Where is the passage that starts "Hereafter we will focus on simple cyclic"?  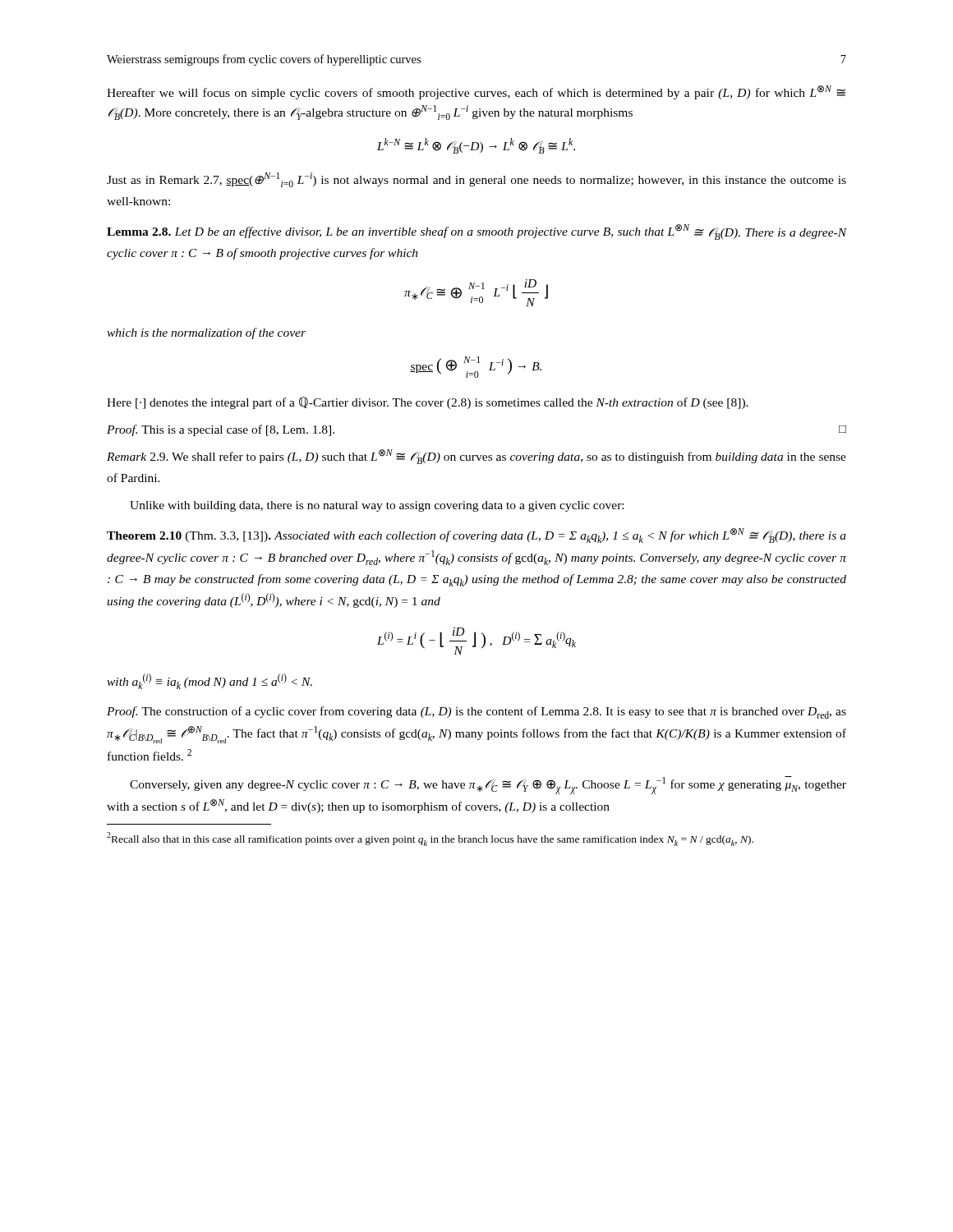click(x=476, y=104)
